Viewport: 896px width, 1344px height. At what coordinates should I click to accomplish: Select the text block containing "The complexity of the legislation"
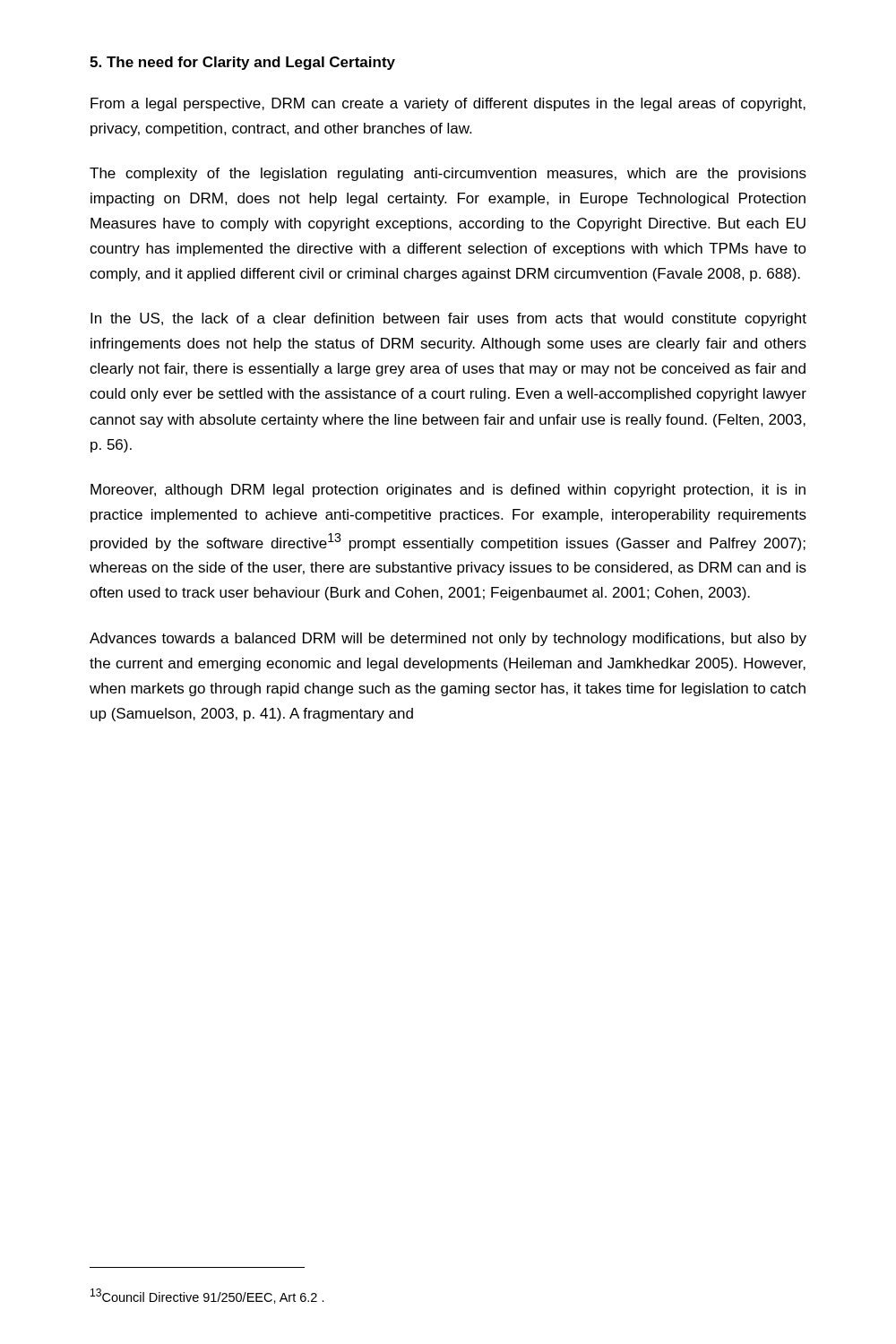pyautogui.click(x=448, y=224)
